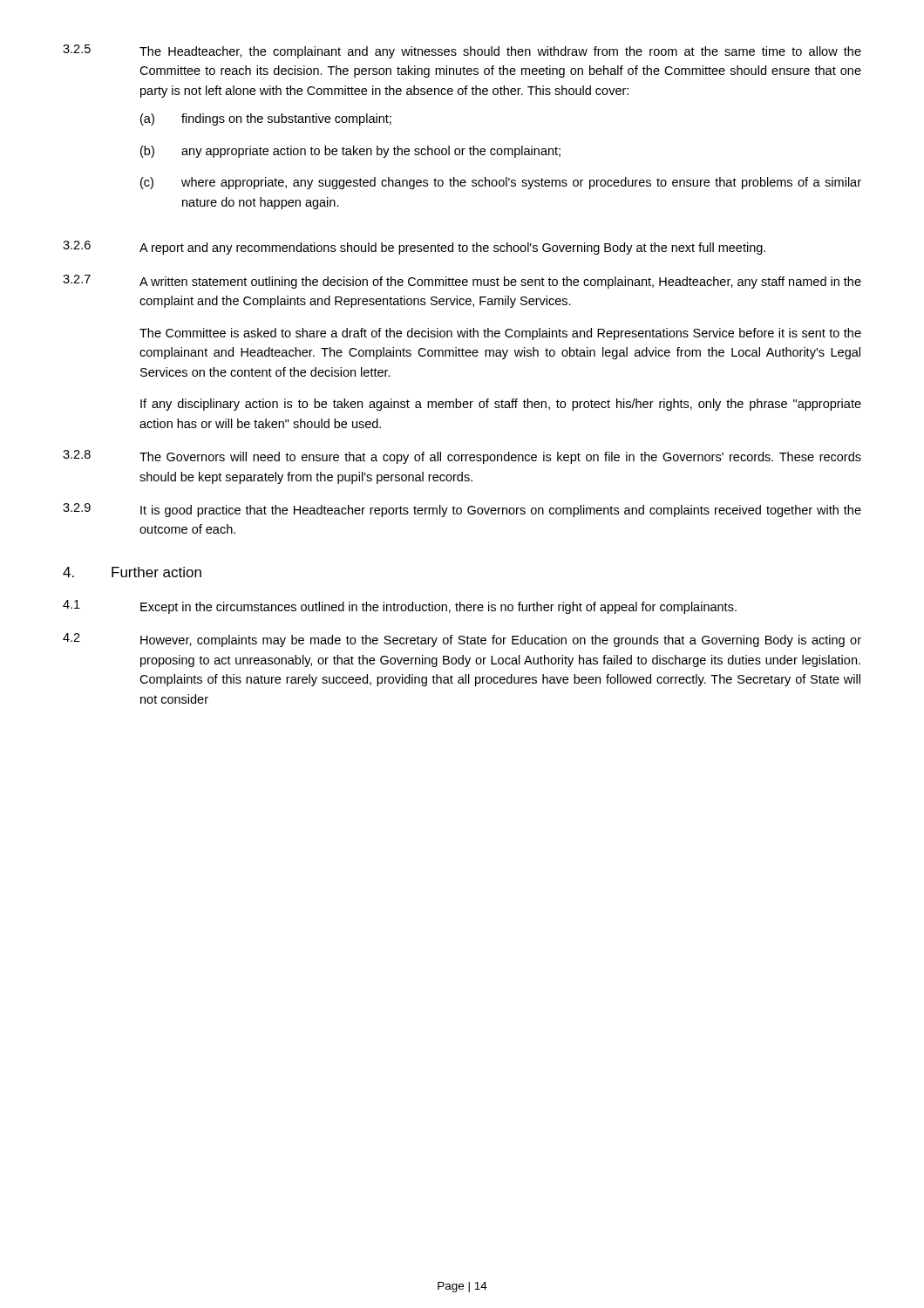Viewport: 924px width, 1308px height.
Task: Click on the list item with the text "3.2.5 The Headteacher, the complainant and any witnesses"
Action: tap(462, 51)
